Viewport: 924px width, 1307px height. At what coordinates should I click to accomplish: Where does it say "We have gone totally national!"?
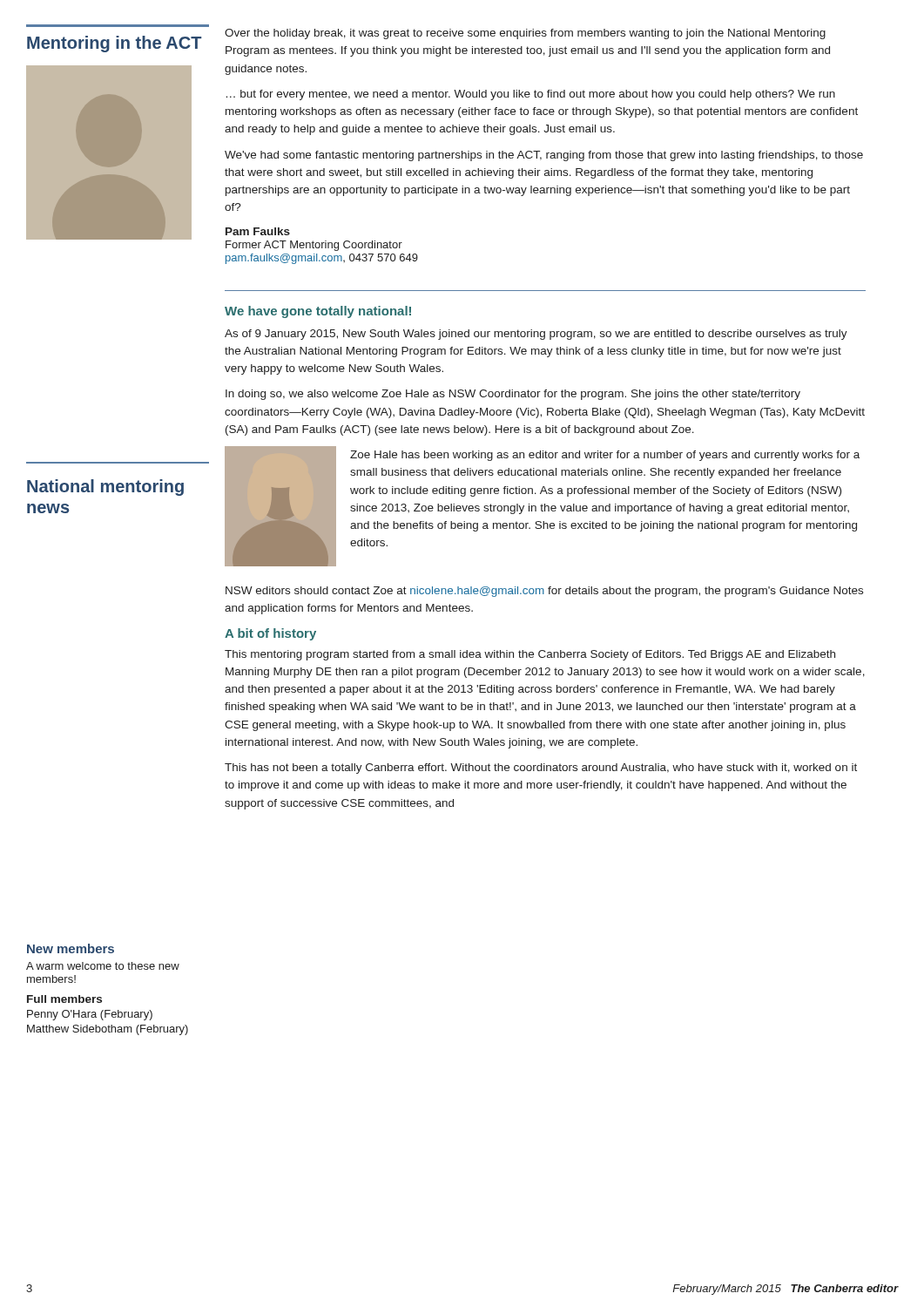(318, 312)
